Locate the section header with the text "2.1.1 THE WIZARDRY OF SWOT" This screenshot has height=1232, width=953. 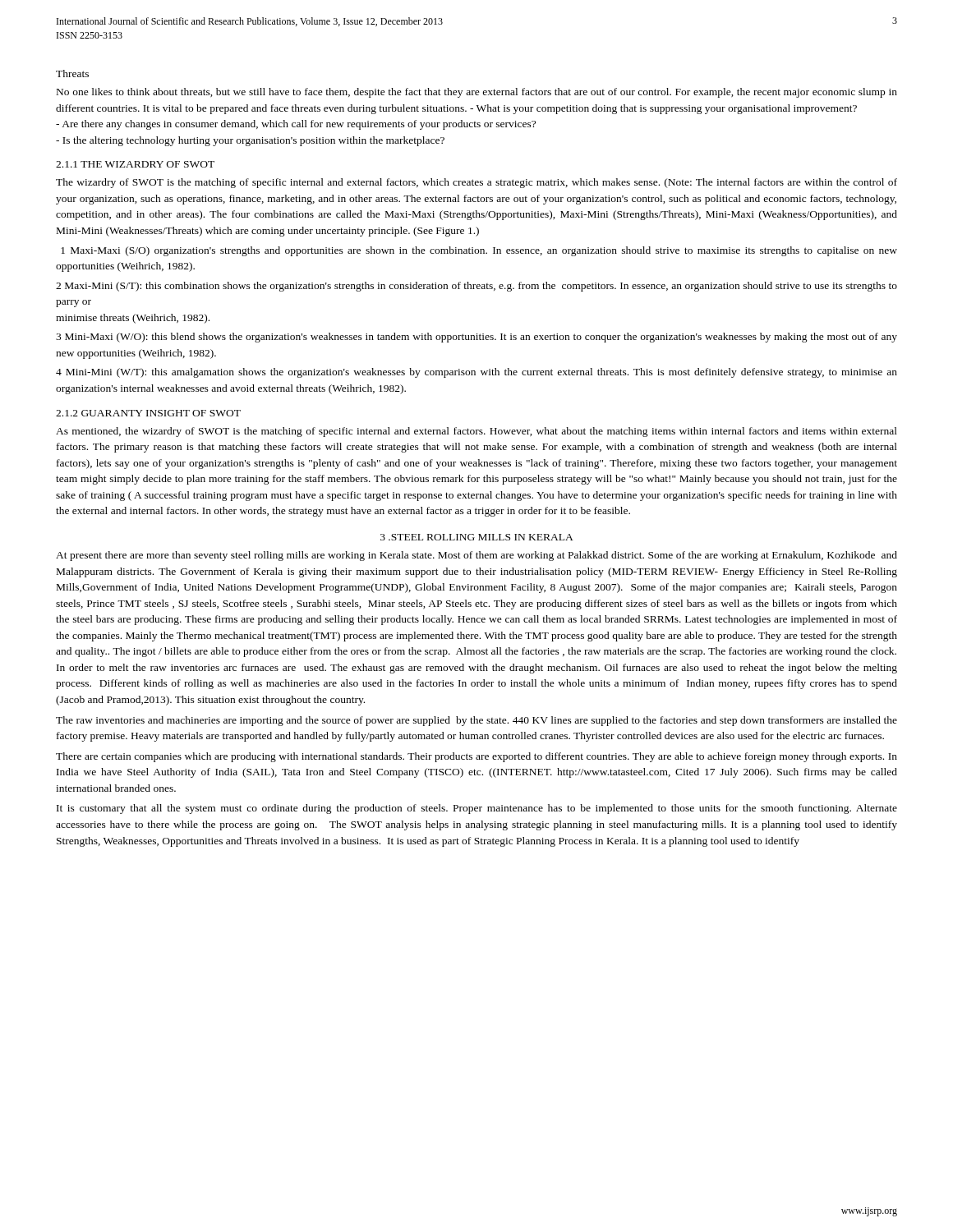[x=135, y=164]
